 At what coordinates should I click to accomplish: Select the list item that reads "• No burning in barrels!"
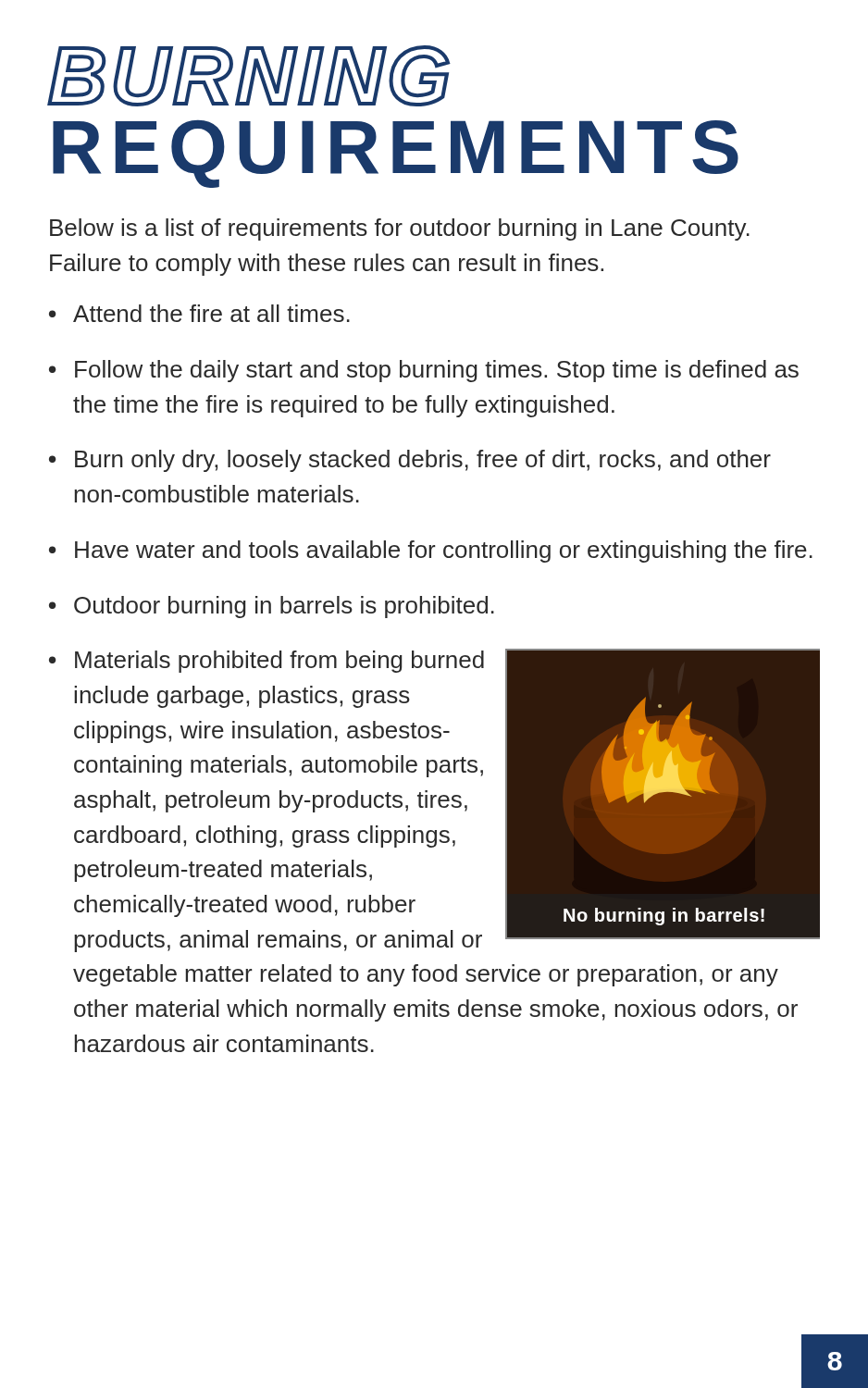pyautogui.click(x=434, y=853)
